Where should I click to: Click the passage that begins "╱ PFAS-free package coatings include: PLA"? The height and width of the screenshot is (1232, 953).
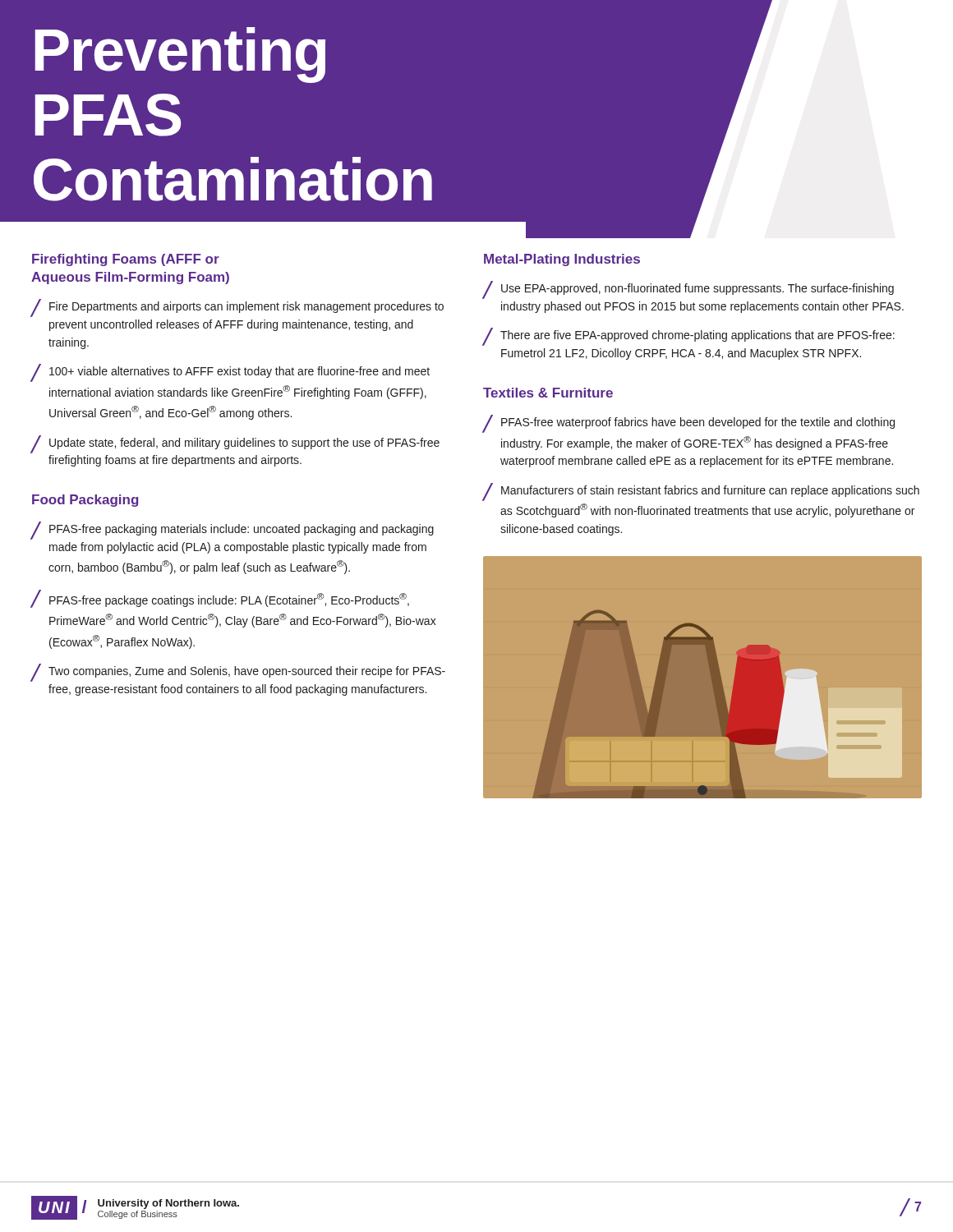pyautogui.click(x=241, y=620)
